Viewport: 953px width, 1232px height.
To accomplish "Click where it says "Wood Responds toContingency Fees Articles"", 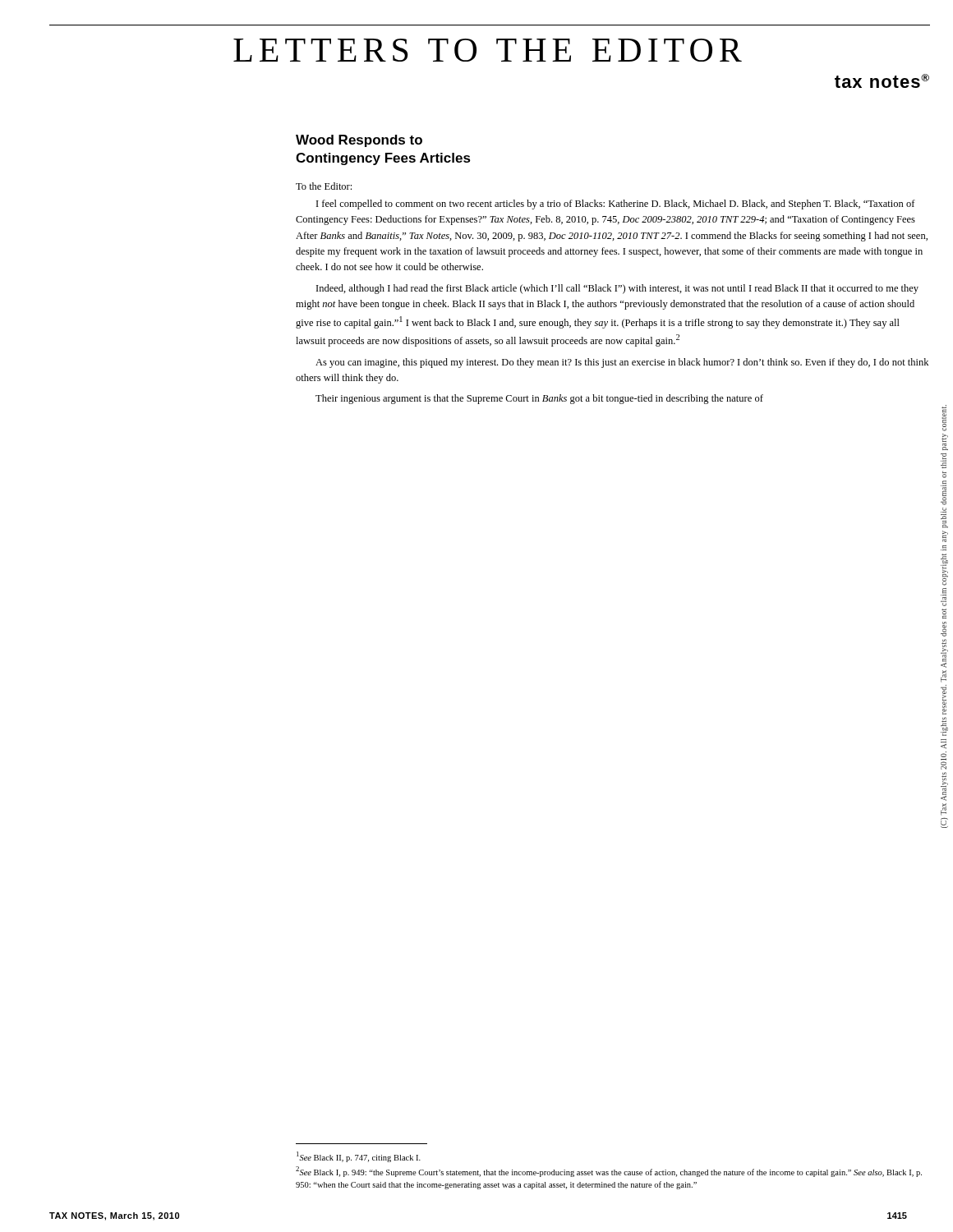I will (383, 149).
